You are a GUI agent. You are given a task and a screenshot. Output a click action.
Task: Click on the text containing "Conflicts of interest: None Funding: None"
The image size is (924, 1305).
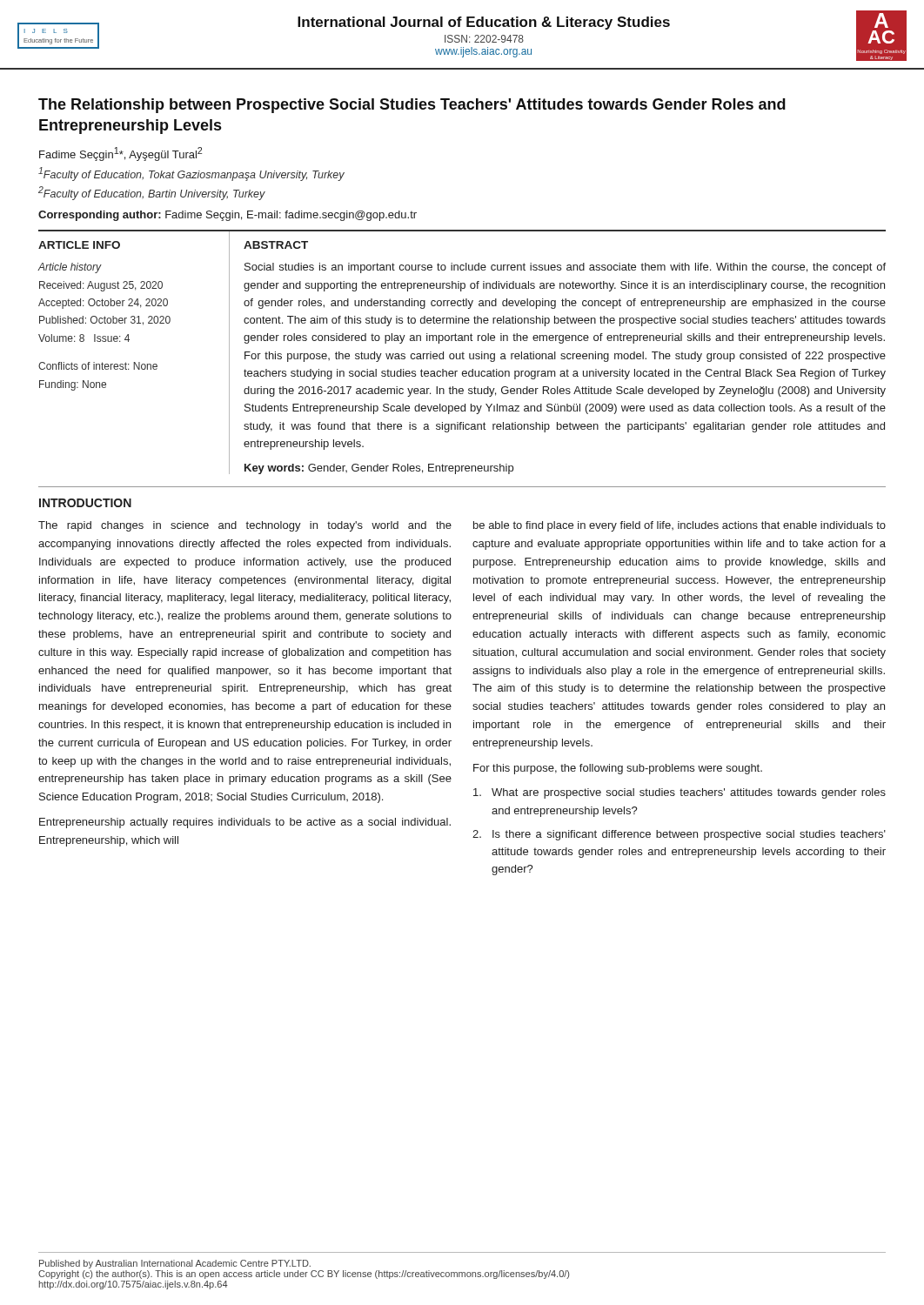(98, 375)
